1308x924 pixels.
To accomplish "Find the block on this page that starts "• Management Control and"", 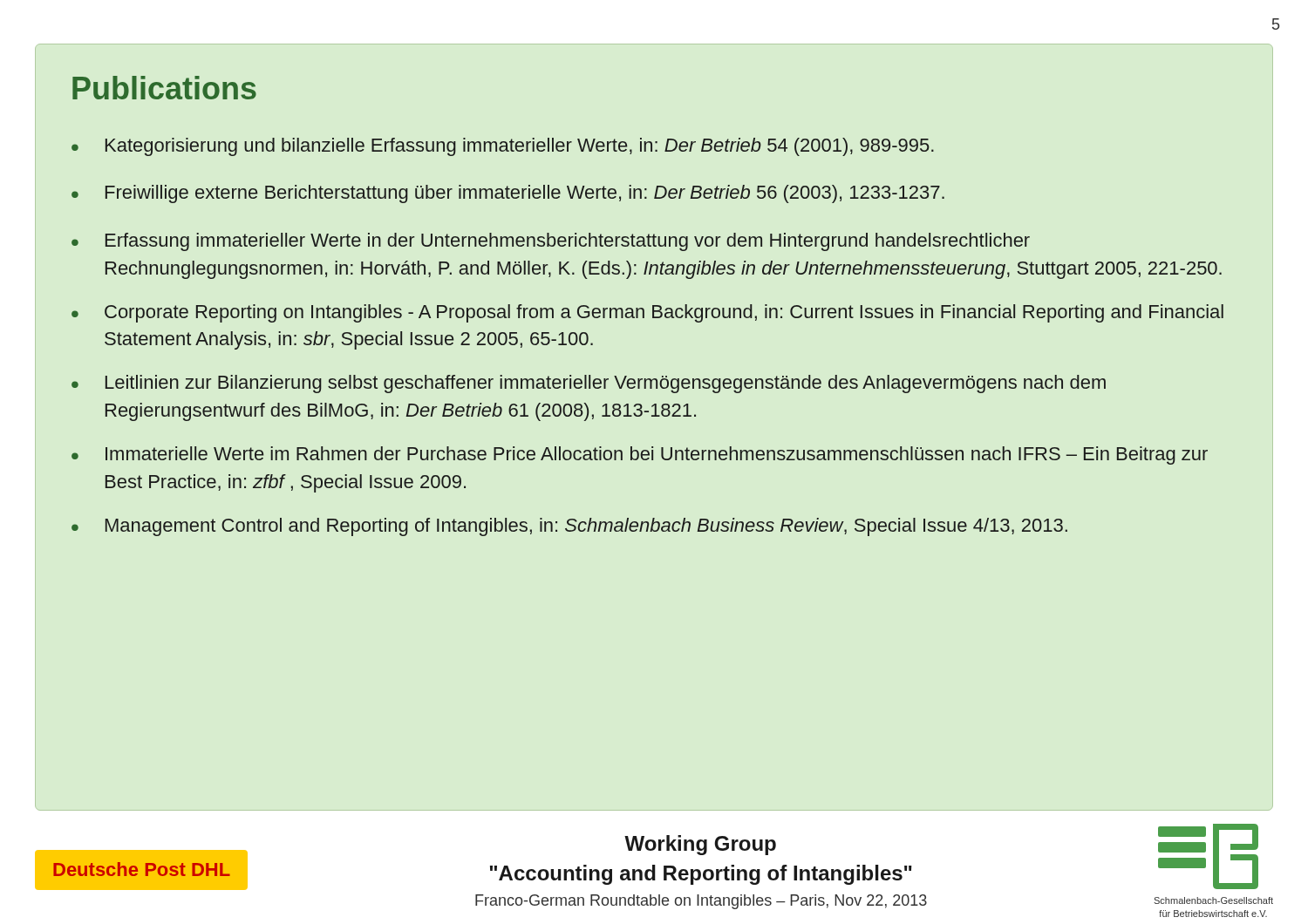I will 654,527.
